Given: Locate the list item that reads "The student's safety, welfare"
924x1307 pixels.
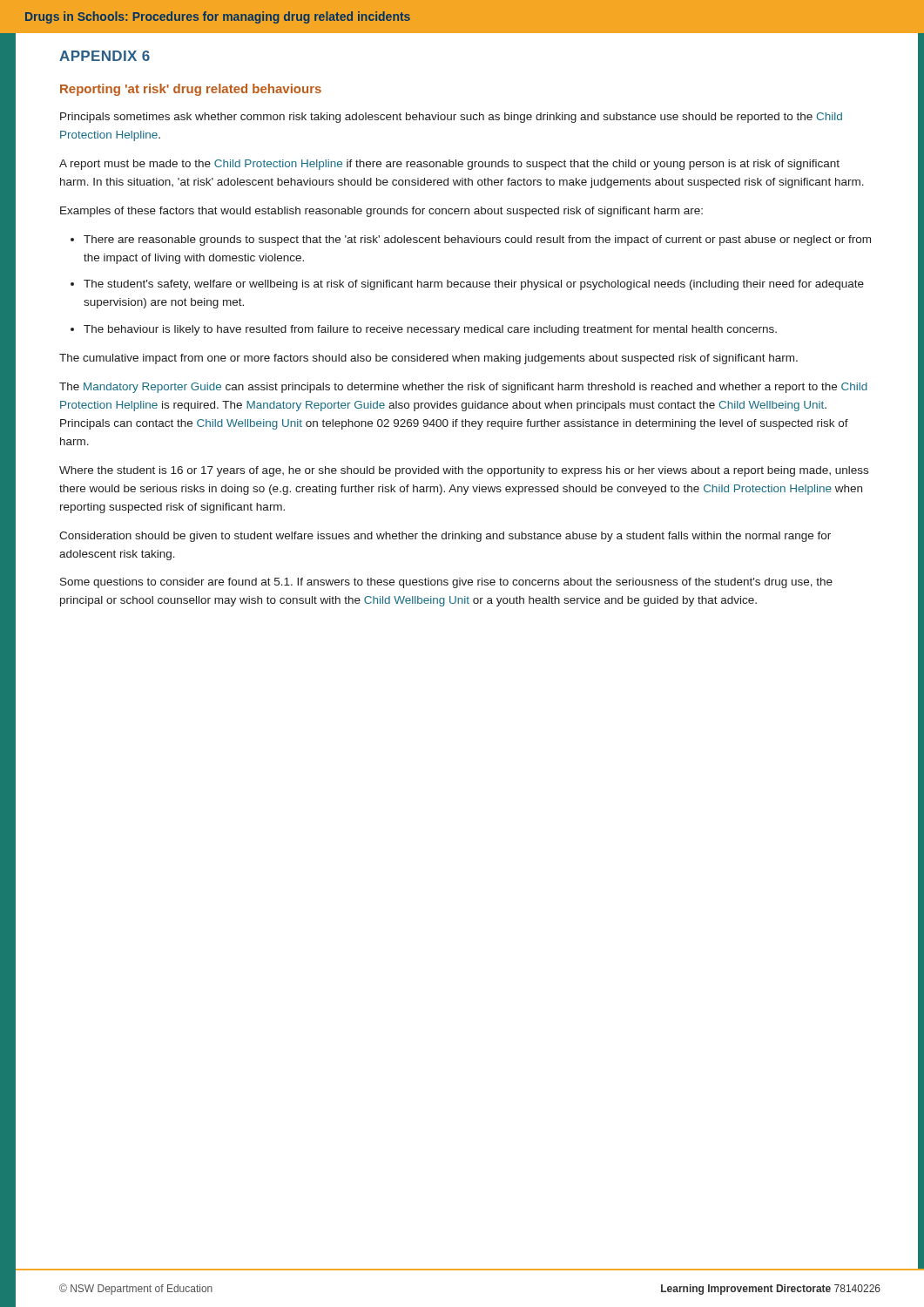Looking at the screenshot, I should coord(474,293).
